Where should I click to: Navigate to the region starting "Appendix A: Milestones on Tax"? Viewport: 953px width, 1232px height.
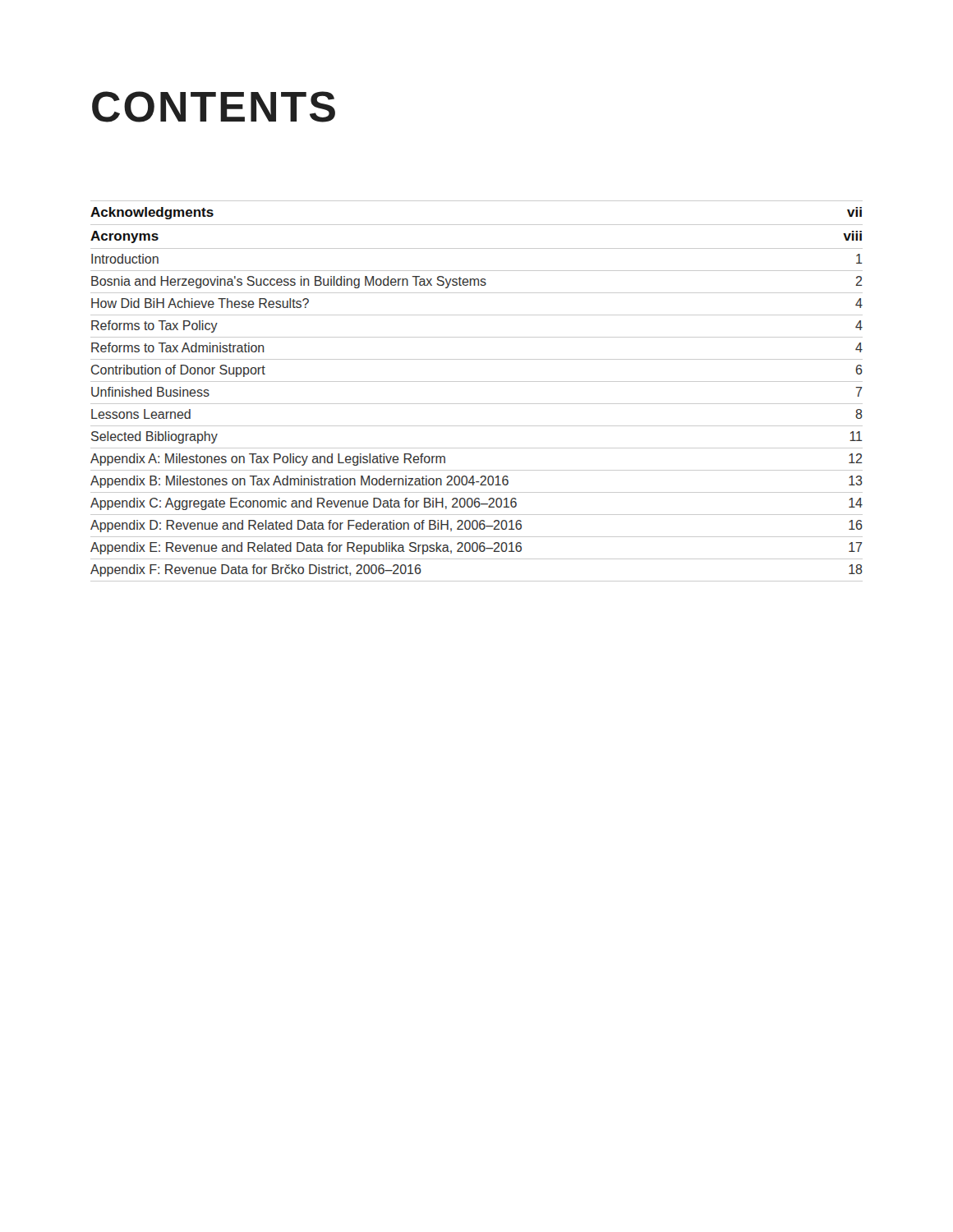tap(476, 459)
